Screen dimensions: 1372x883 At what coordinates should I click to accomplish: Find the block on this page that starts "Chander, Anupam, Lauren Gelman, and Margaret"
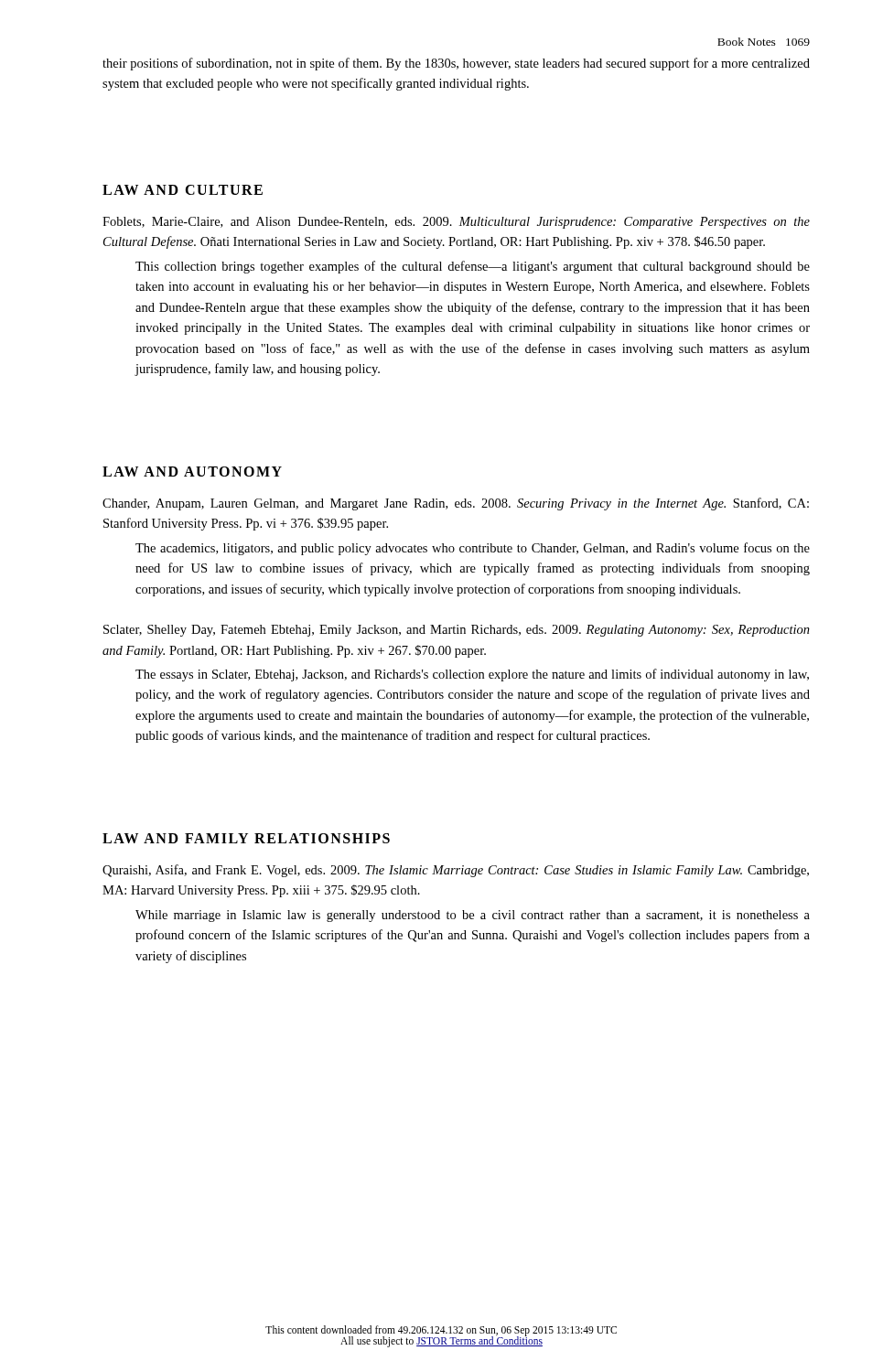[456, 513]
